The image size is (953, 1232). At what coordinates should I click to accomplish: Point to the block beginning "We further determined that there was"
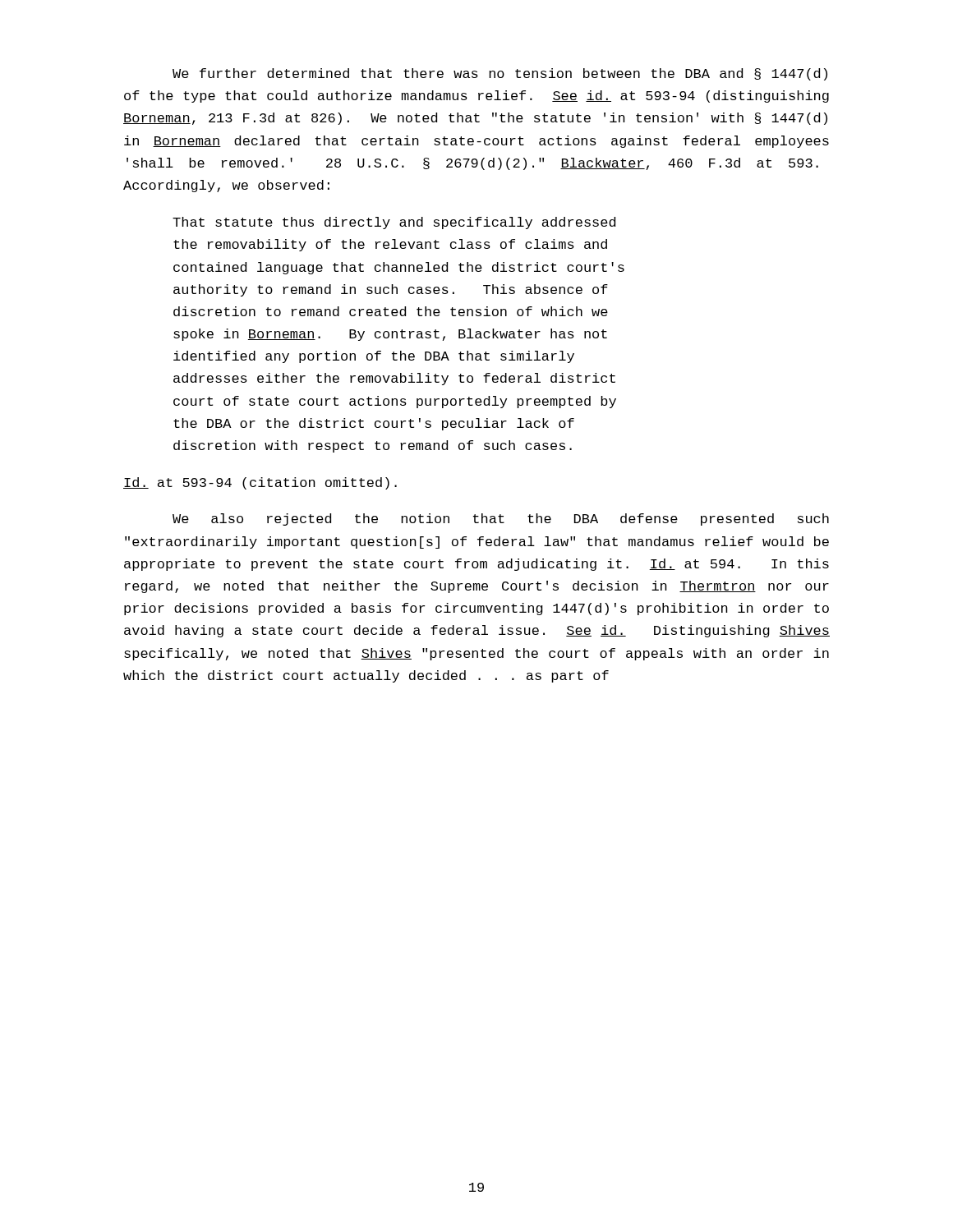pyautogui.click(x=476, y=130)
